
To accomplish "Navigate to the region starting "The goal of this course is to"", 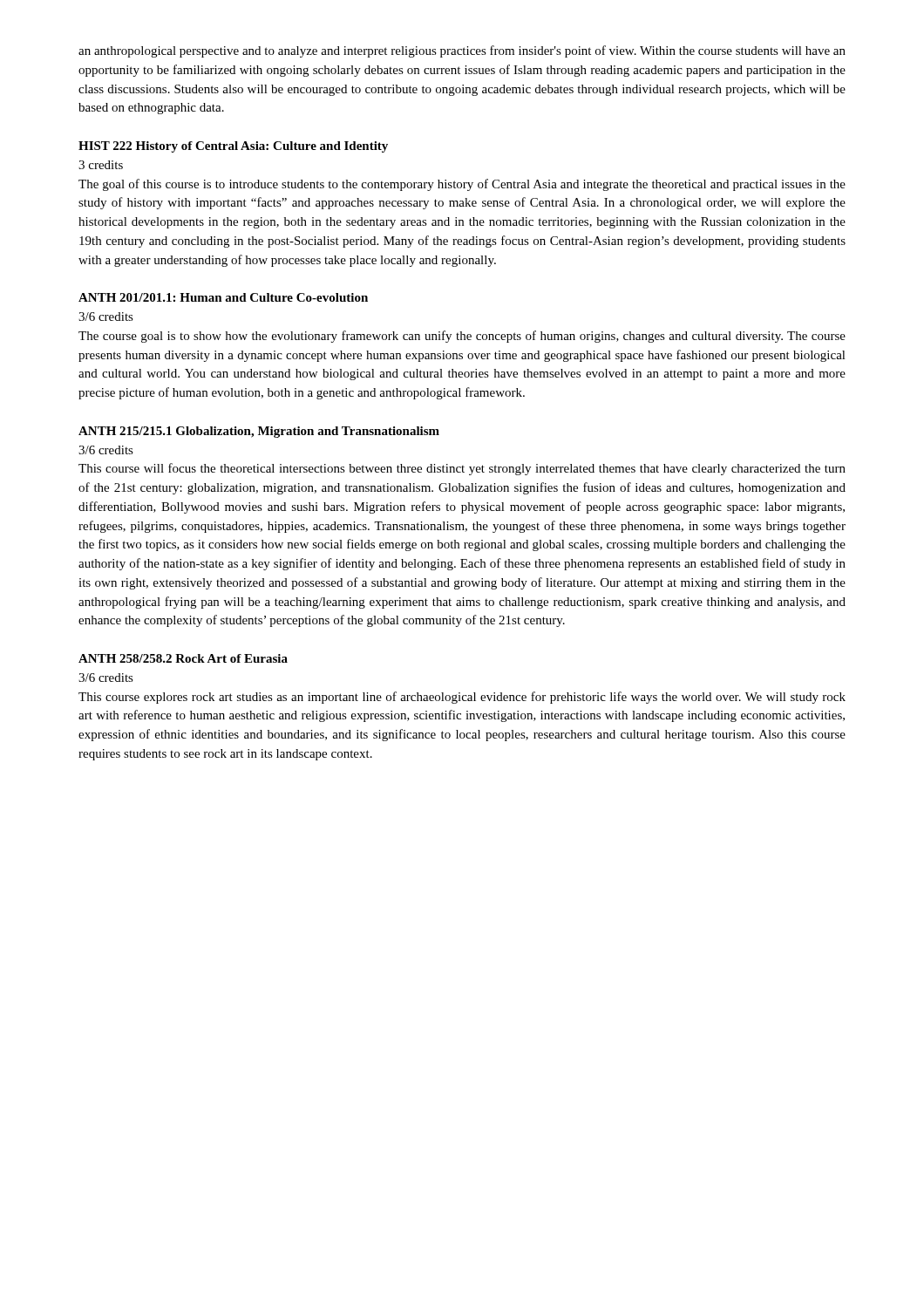I will tap(462, 222).
